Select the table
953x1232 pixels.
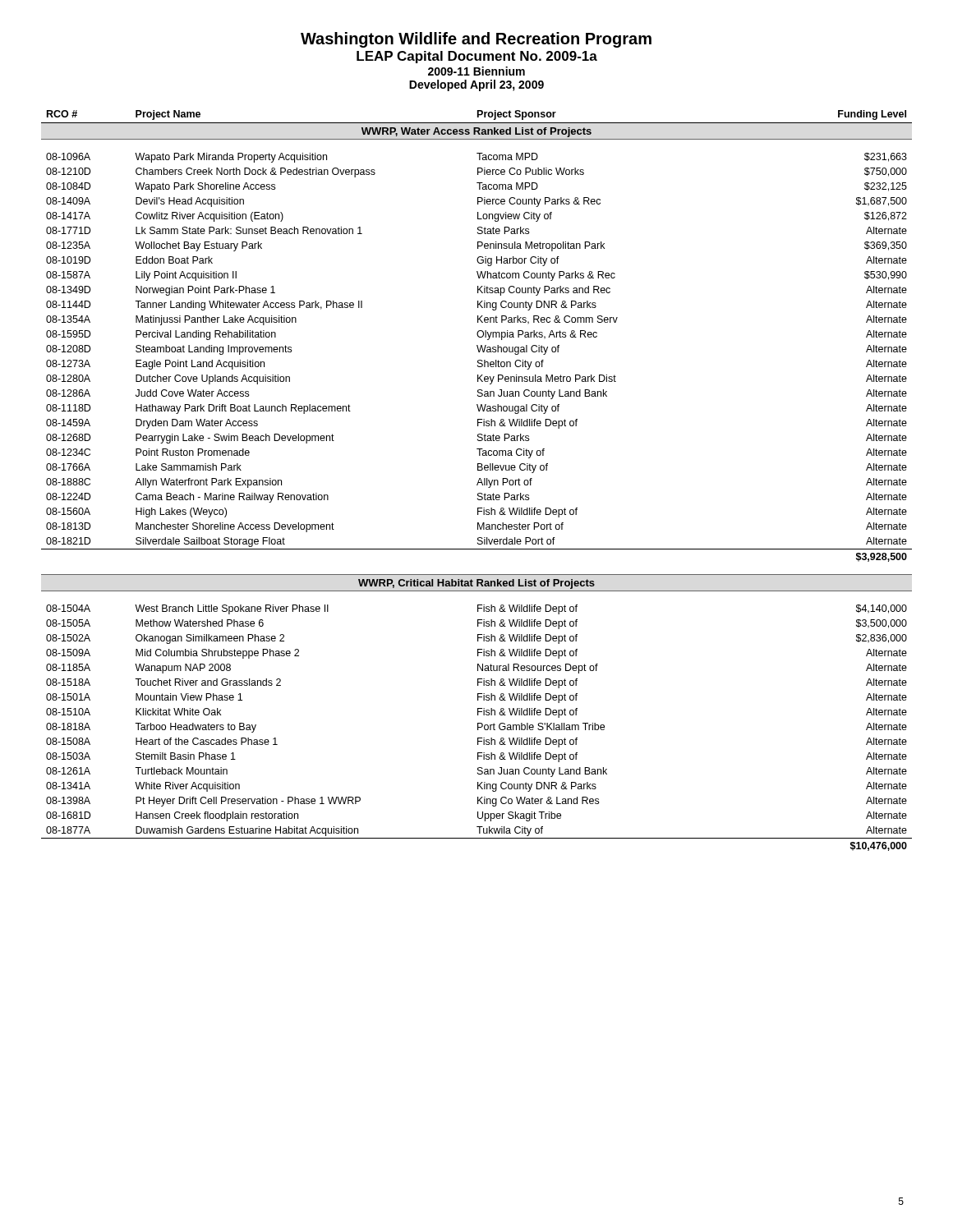476,480
